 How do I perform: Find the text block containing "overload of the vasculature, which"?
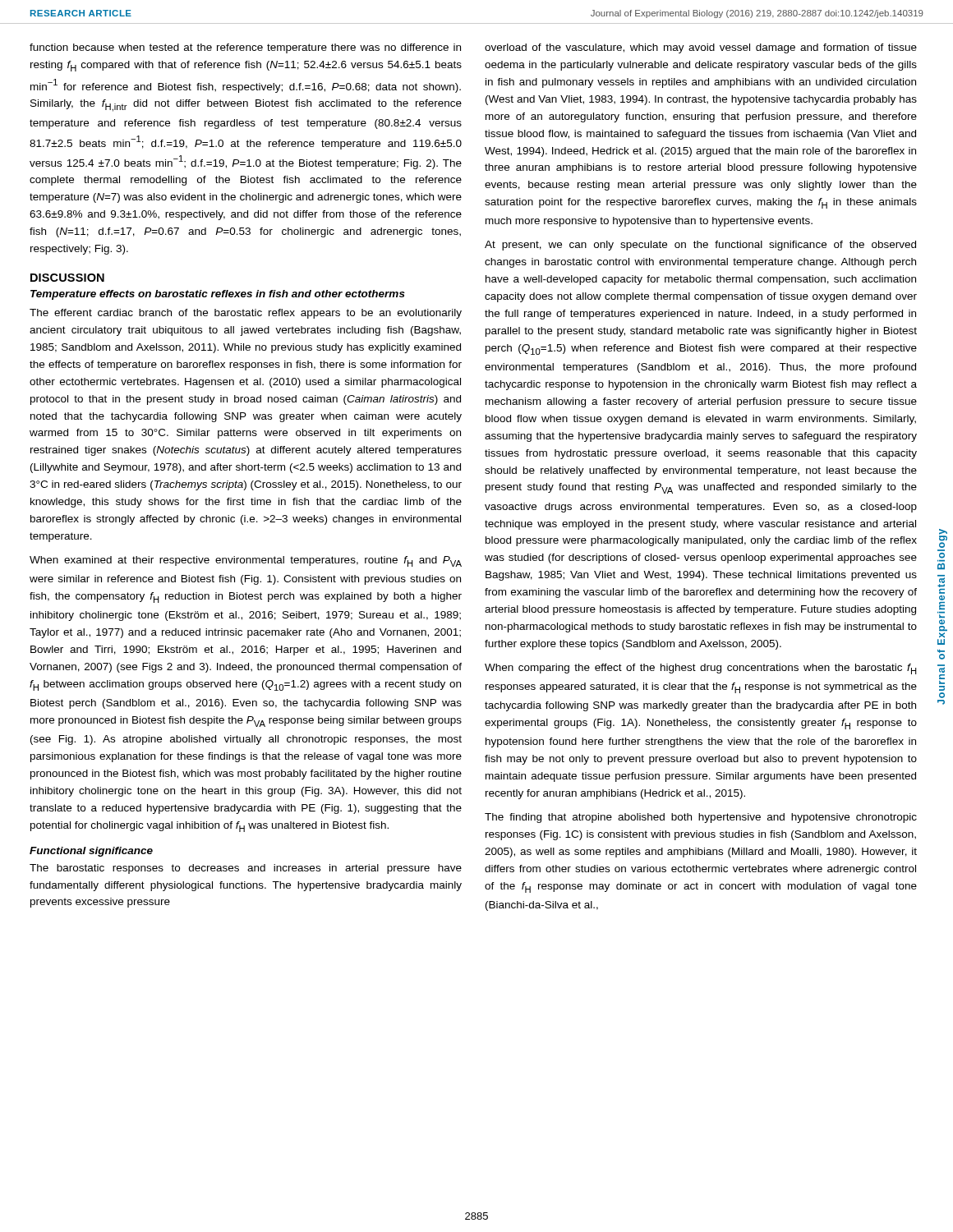[x=701, y=477]
